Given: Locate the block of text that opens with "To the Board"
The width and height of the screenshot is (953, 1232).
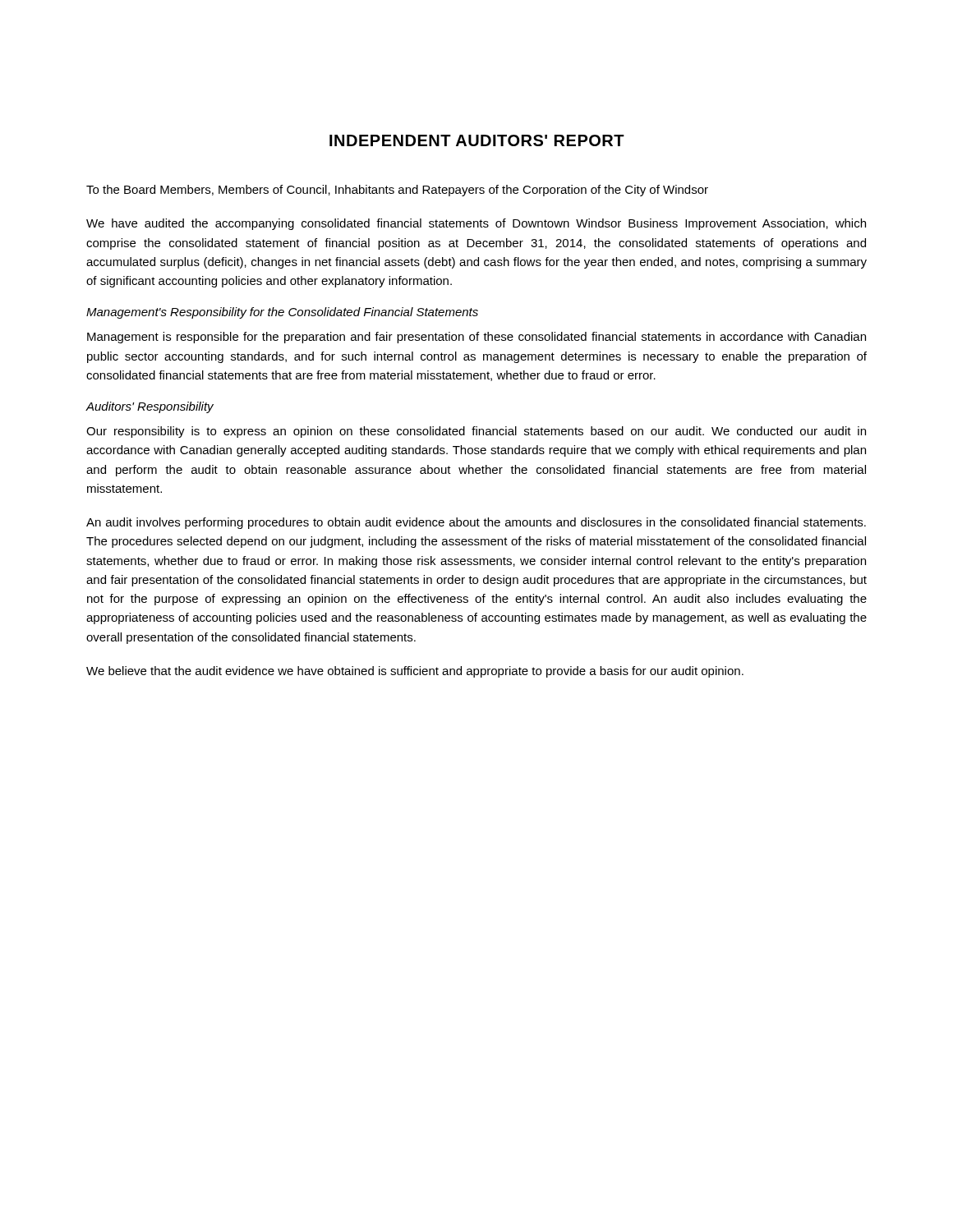Looking at the screenshot, I should point(397,189).
